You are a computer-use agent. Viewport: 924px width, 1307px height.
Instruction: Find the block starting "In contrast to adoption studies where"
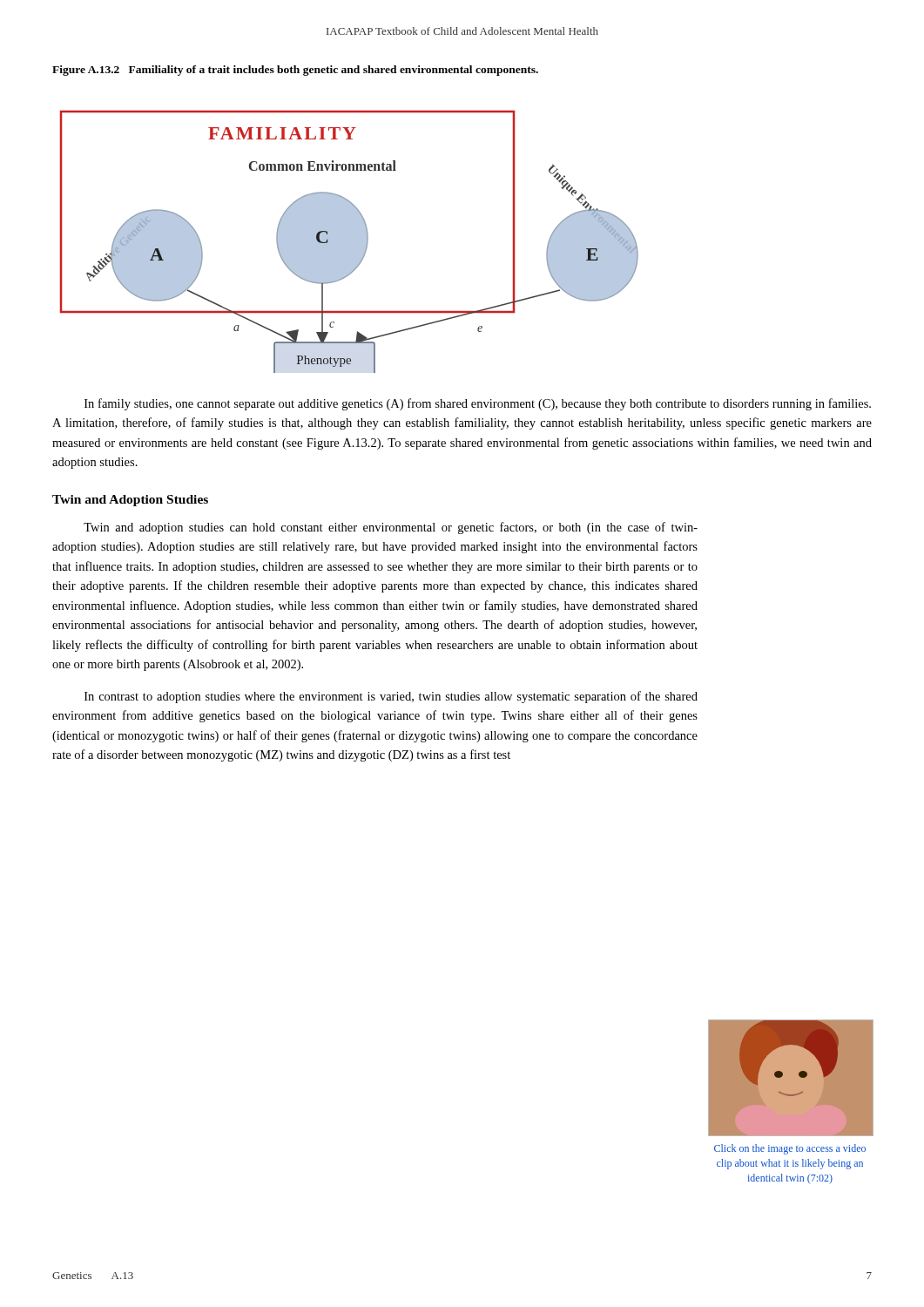point(375,725)
